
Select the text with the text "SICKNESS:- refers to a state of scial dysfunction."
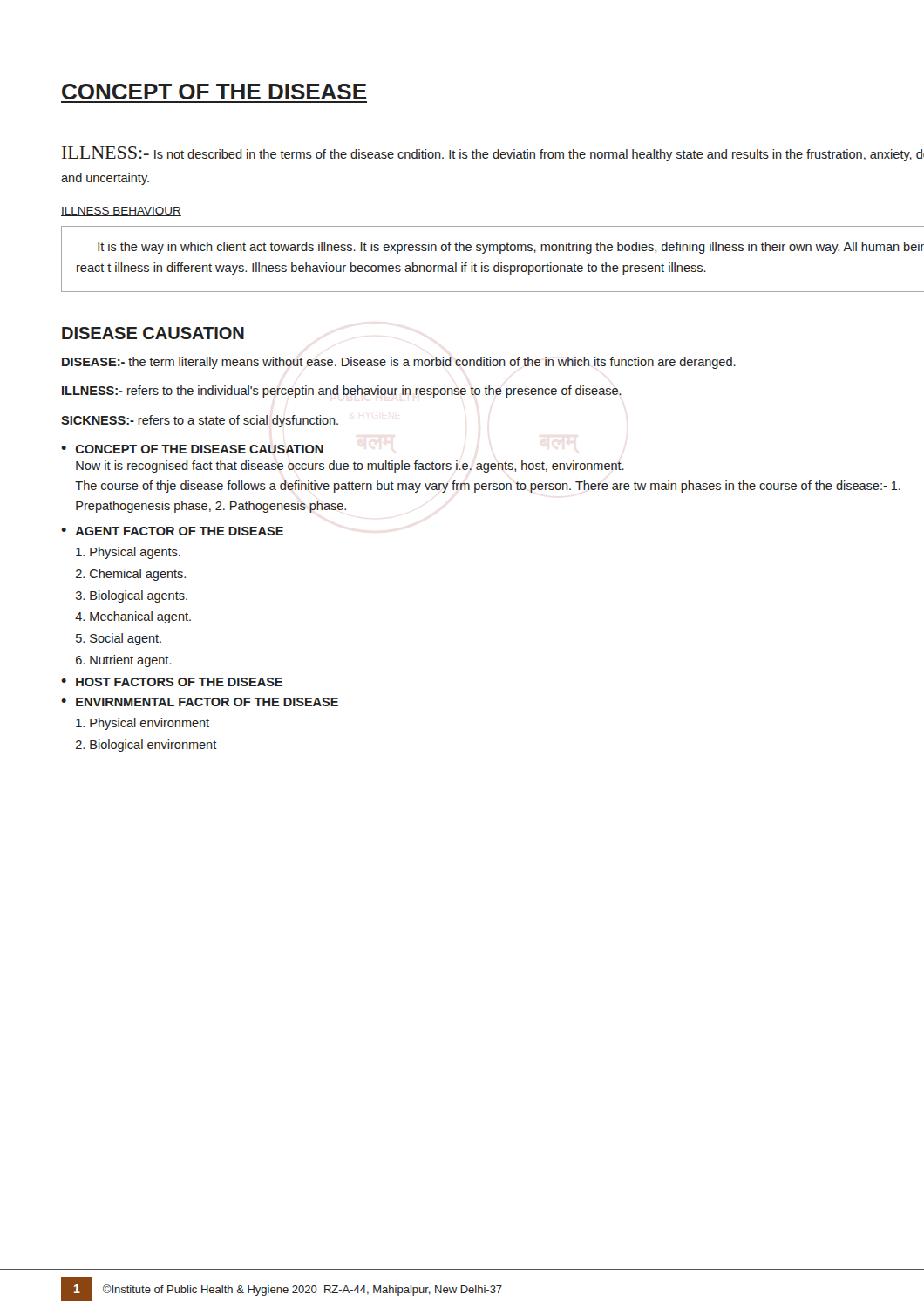(x=200, y=420)
